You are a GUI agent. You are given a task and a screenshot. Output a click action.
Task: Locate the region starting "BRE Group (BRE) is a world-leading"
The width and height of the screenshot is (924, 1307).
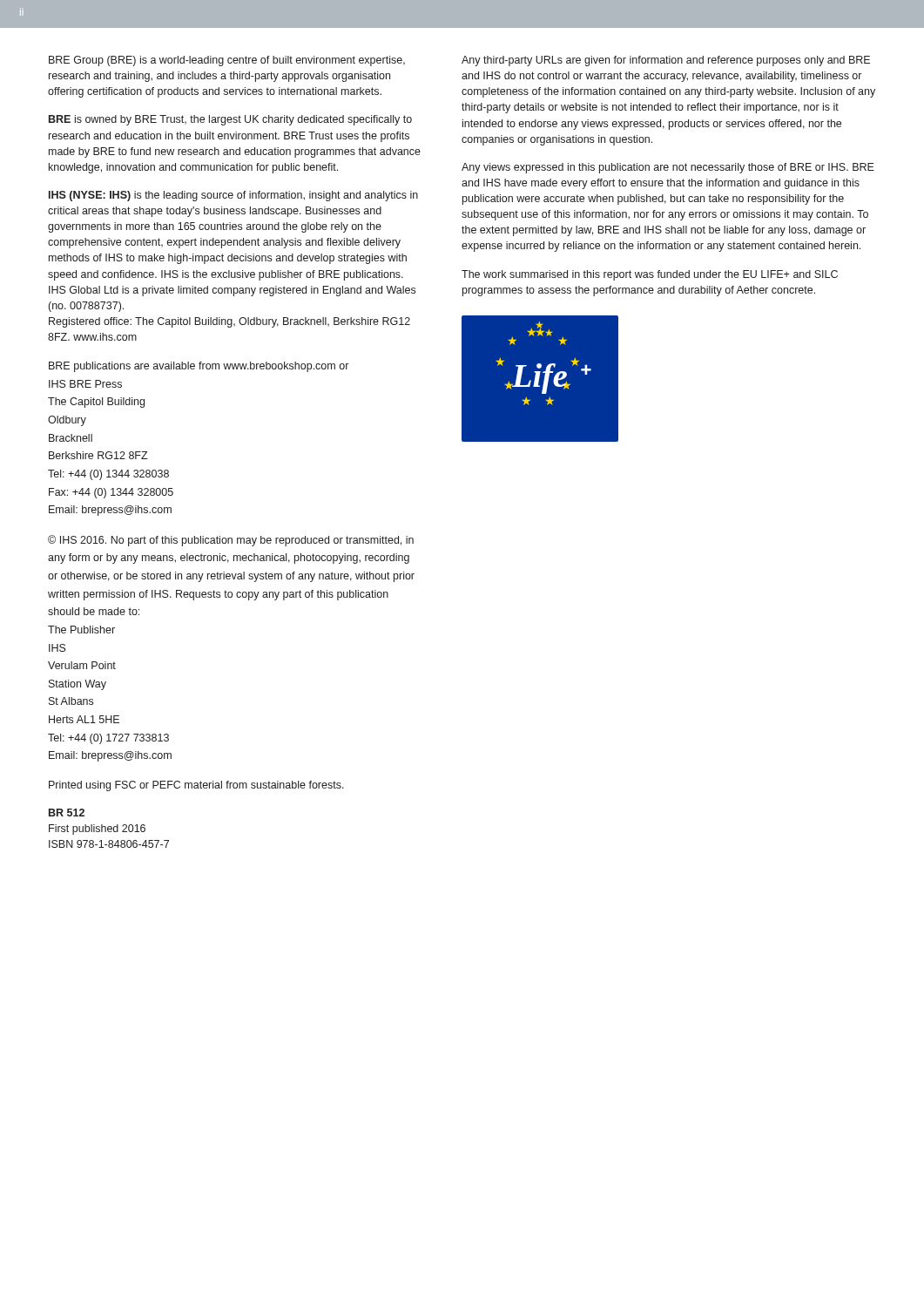[227, 76]
